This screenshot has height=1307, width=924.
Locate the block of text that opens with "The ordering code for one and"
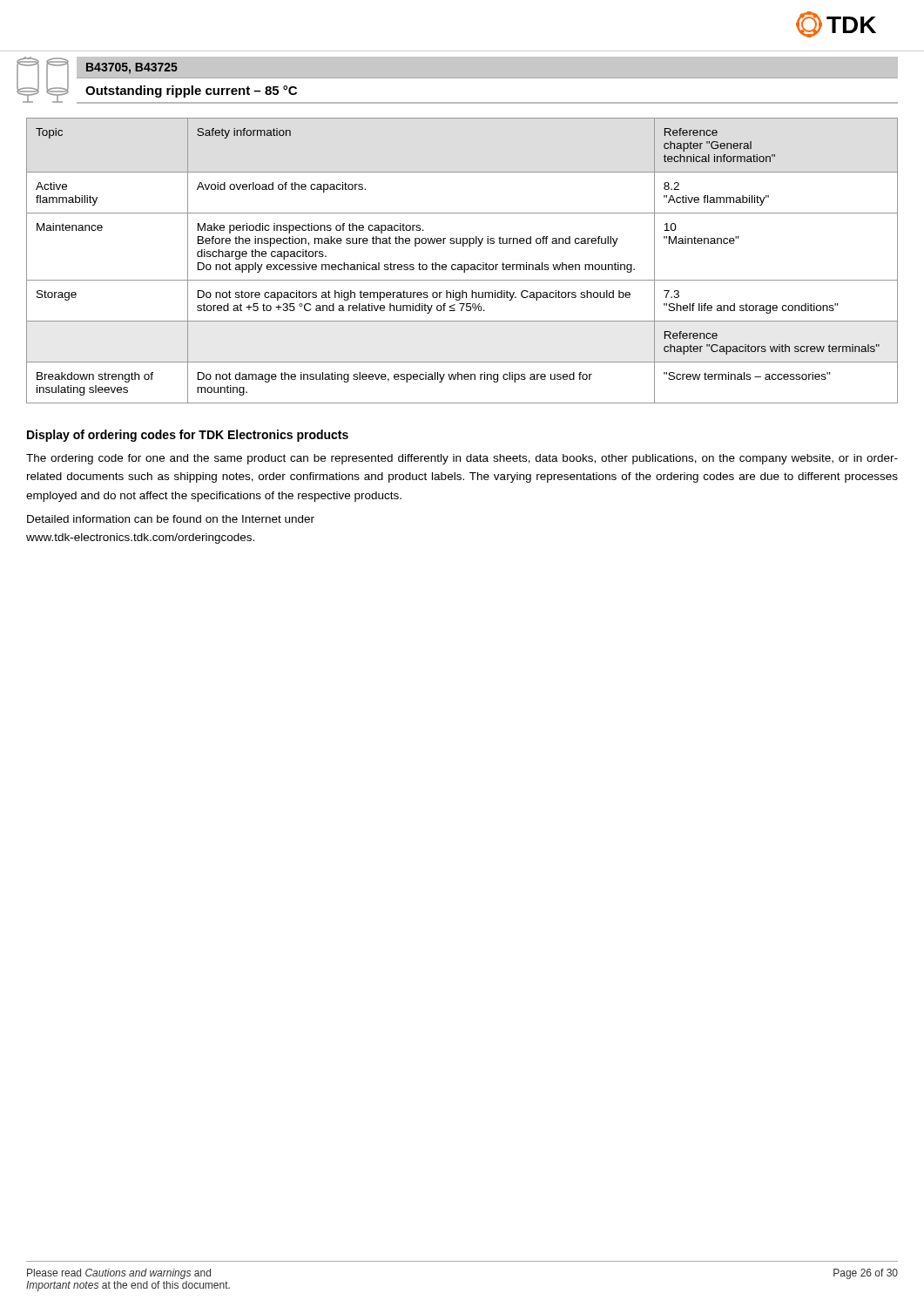coord(462,476)
